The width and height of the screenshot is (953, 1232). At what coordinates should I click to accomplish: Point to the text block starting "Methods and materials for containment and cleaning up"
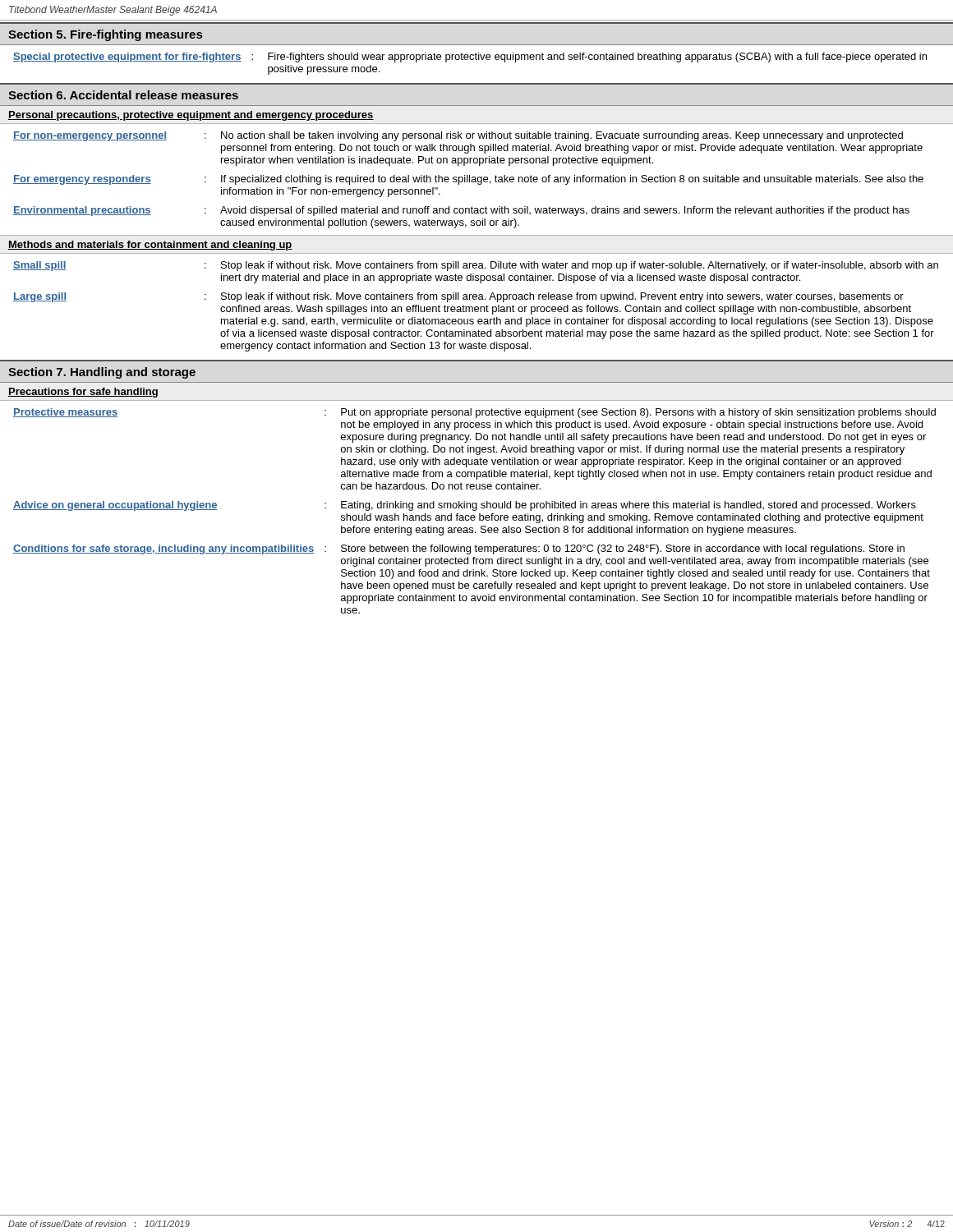click(x=150, y=244)
